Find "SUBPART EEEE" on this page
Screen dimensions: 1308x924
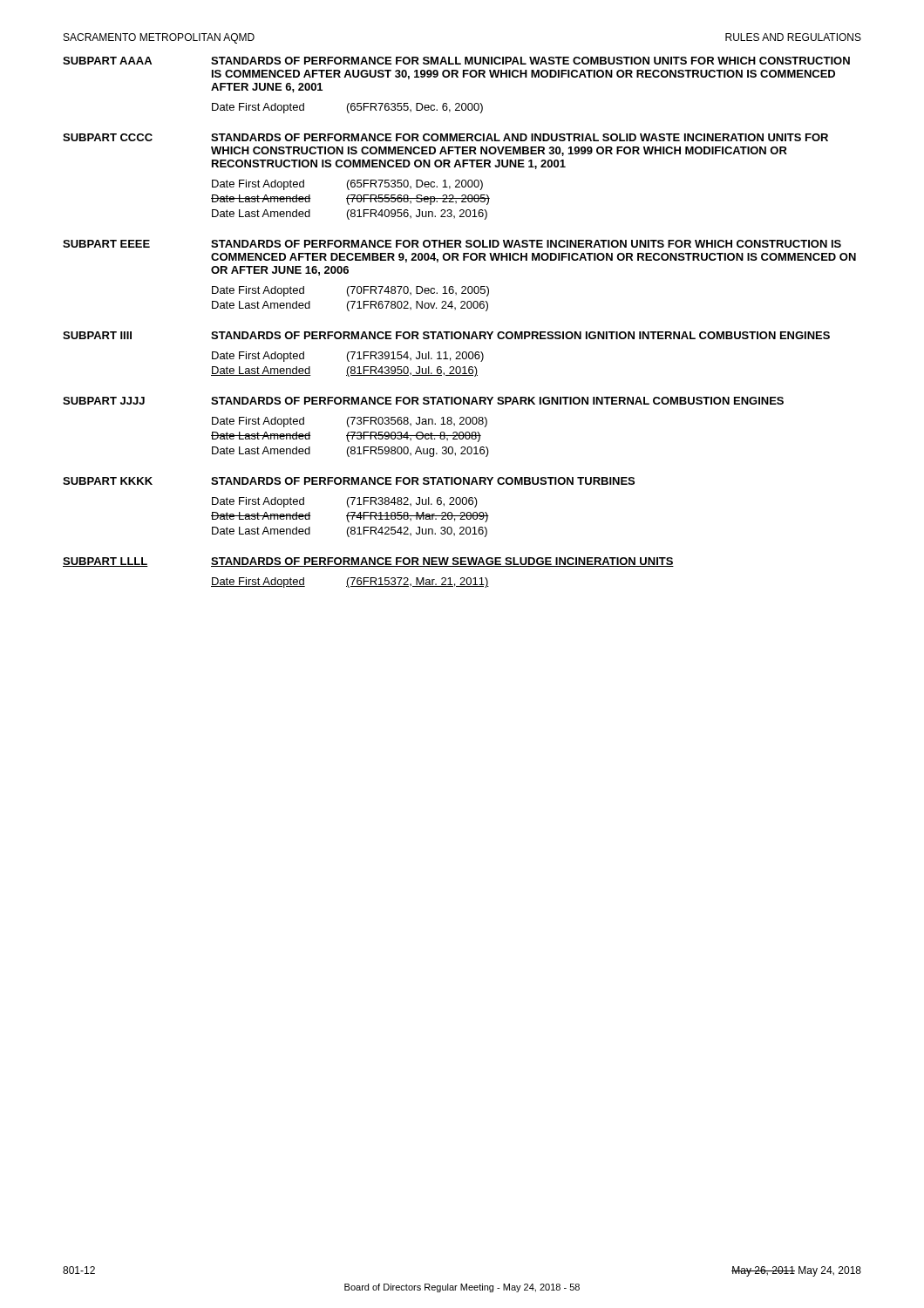(106, 244)
